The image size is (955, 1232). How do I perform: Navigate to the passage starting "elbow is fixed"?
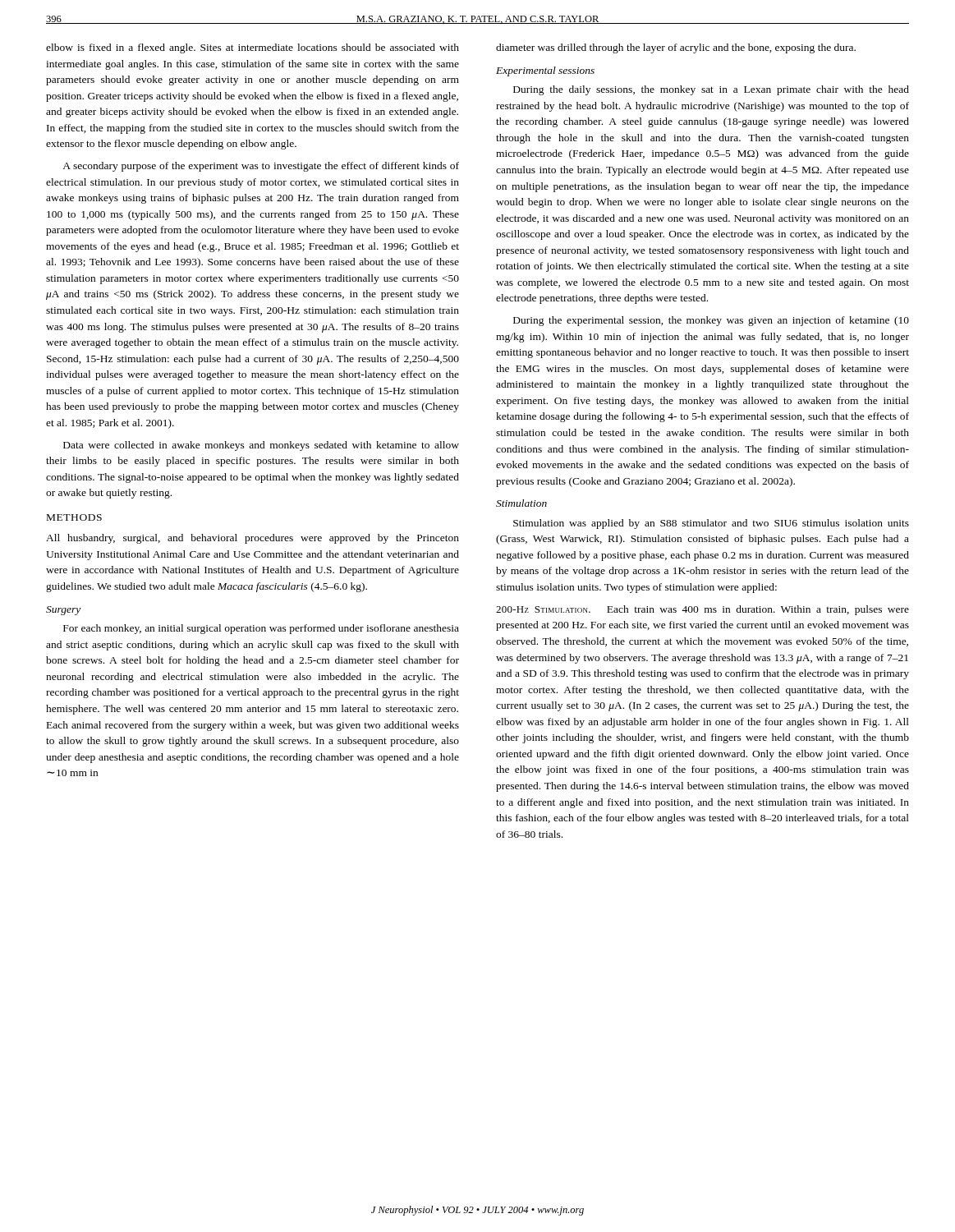pyautogui.click(x=253, y=96)
